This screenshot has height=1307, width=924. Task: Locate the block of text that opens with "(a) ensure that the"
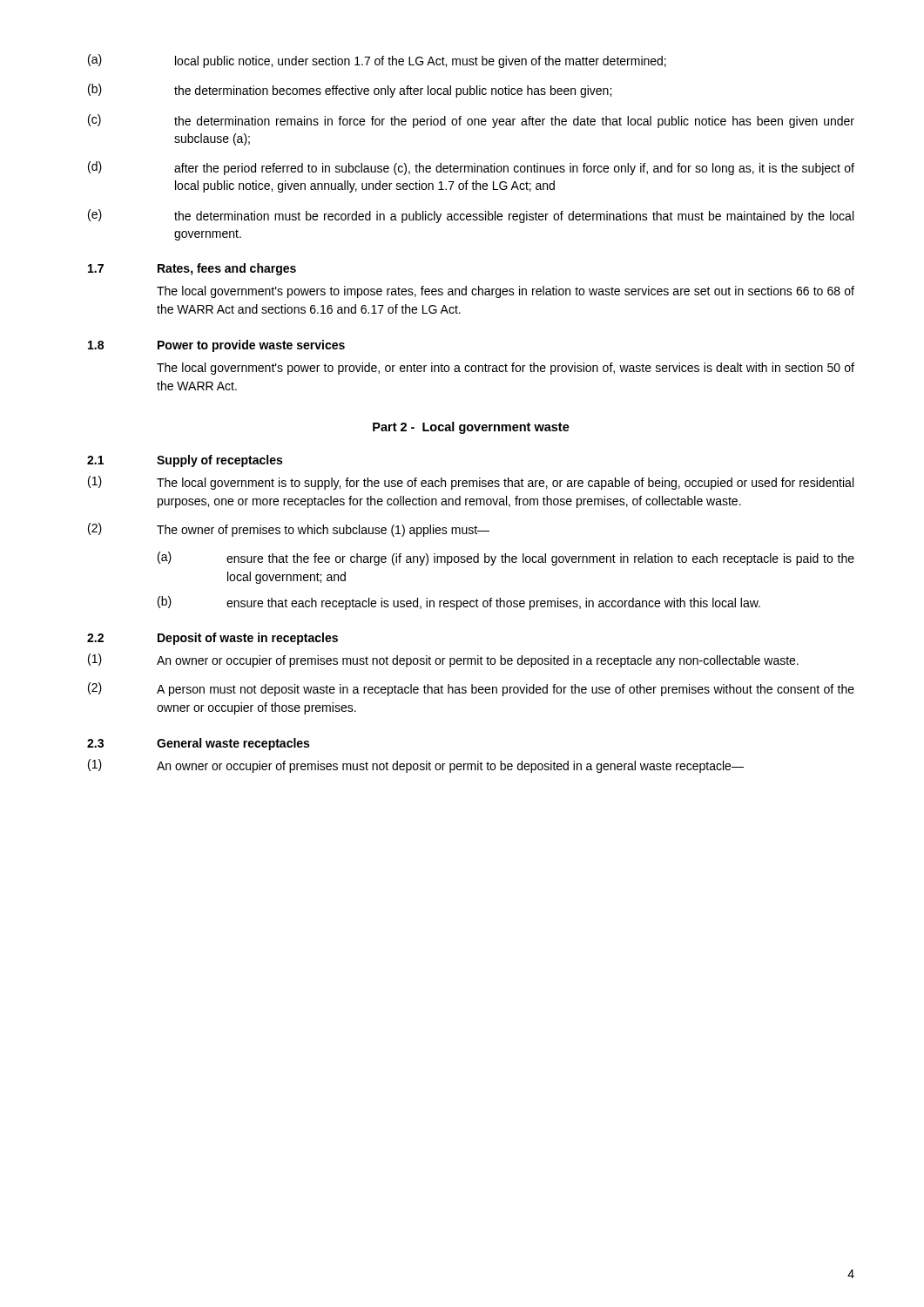506,568
